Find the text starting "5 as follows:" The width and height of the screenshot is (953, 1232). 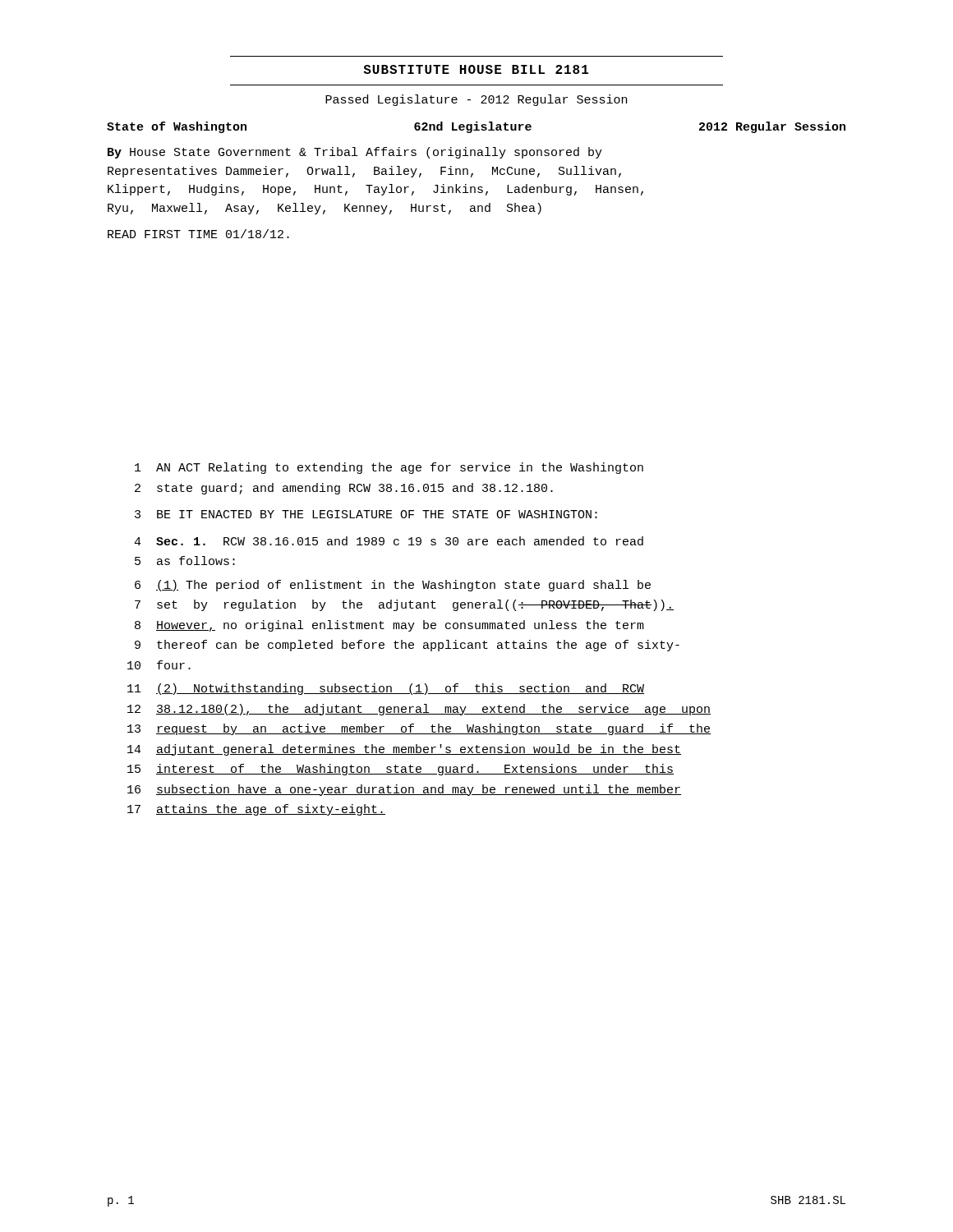click(x=185, y=561)
